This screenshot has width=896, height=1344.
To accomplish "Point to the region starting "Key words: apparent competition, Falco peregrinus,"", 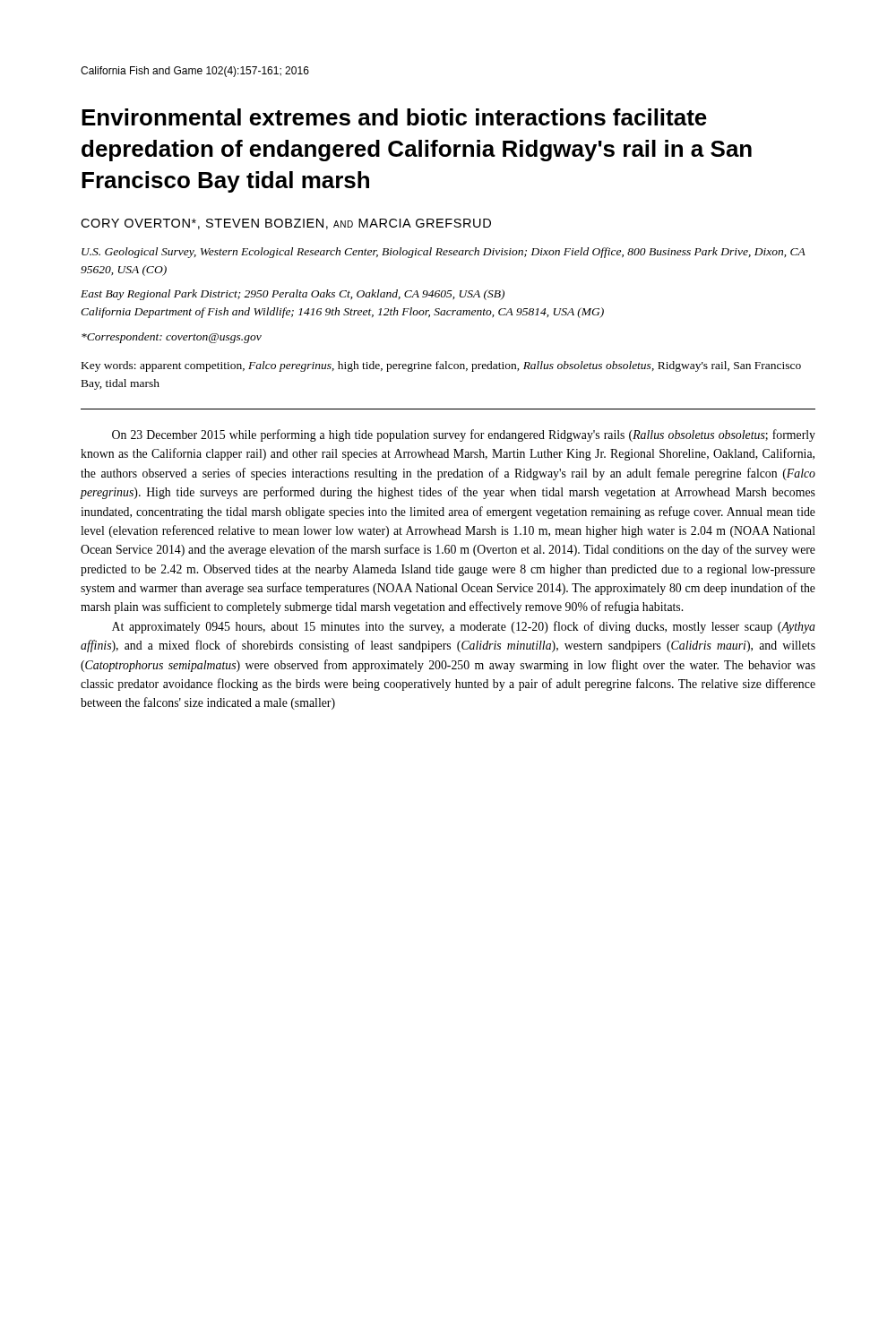I will pyautogui.click(x=441, y=374).
